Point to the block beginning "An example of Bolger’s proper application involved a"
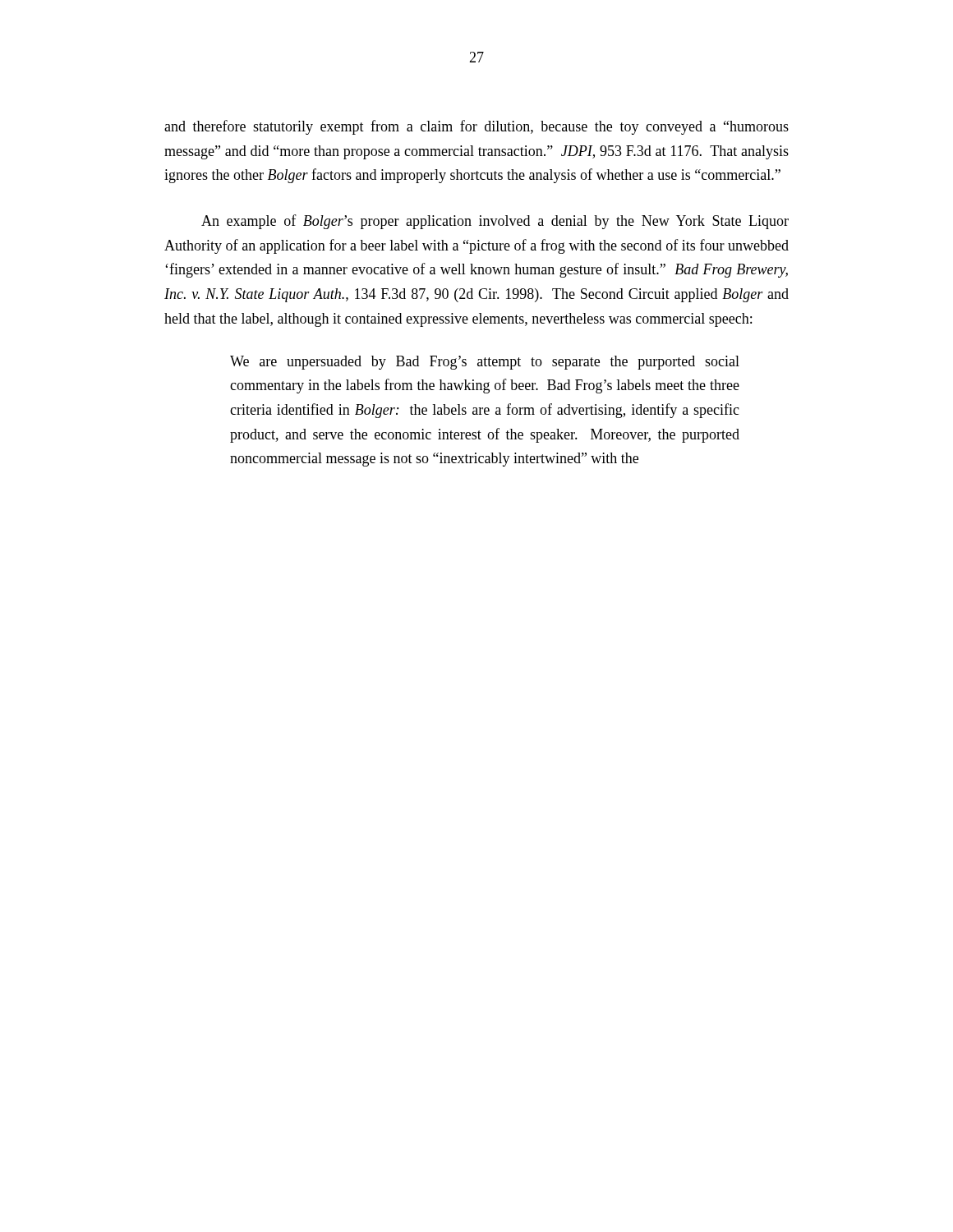The image size is (953, 1232). pos(476,270)
